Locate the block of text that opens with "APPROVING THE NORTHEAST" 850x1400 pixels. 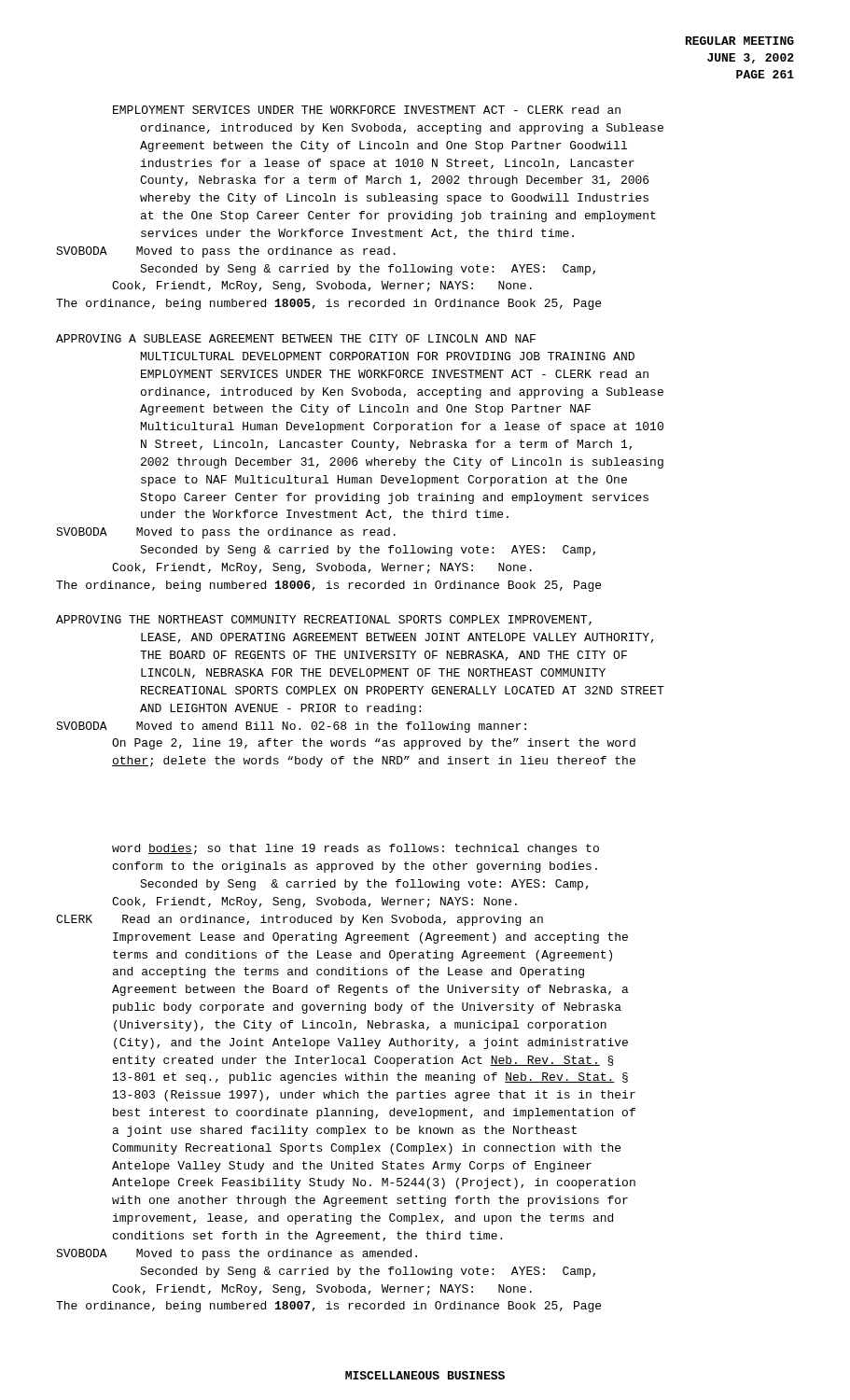pos(425,692)
